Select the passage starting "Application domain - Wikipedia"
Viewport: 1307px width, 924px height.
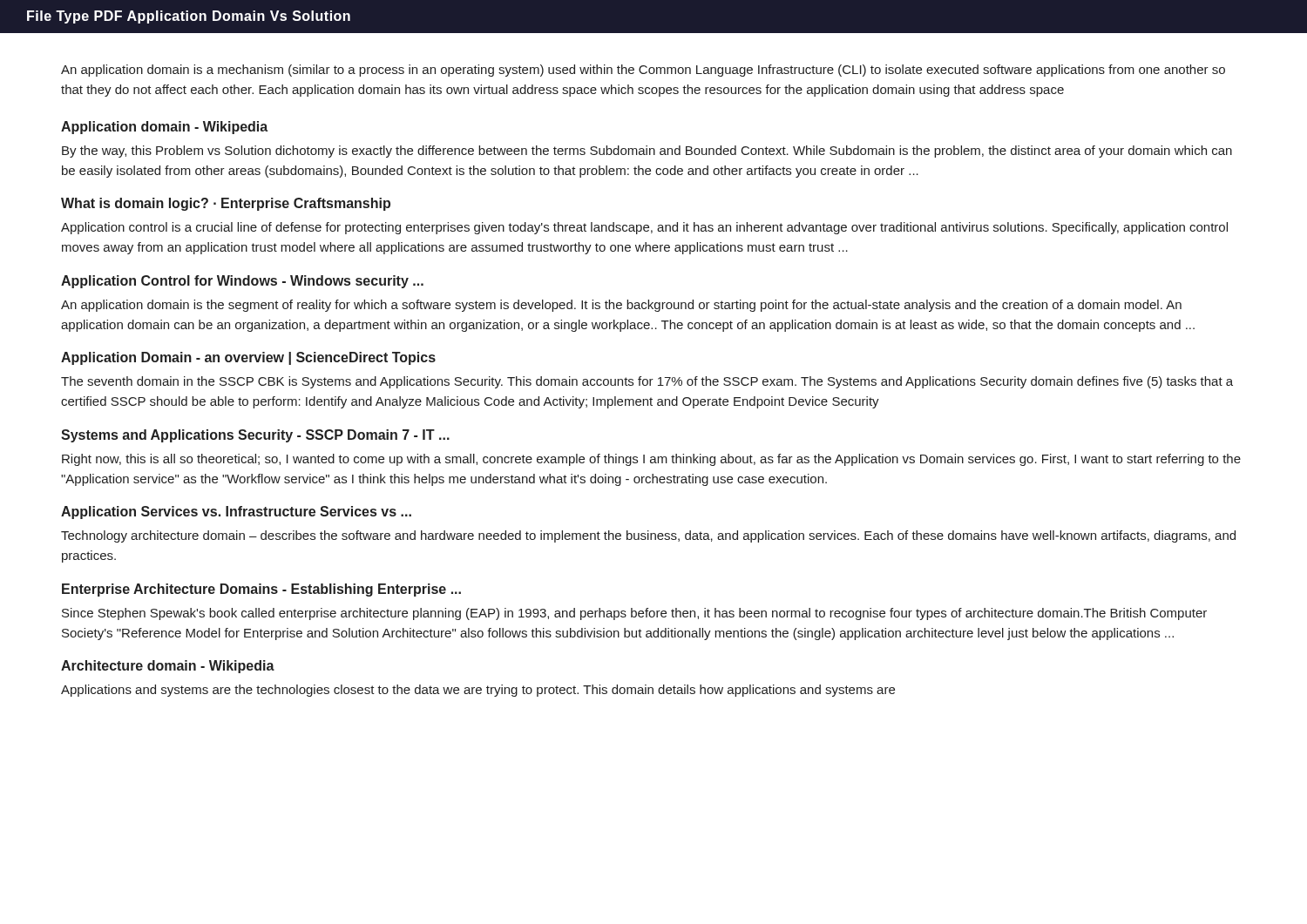coord(164,126)
